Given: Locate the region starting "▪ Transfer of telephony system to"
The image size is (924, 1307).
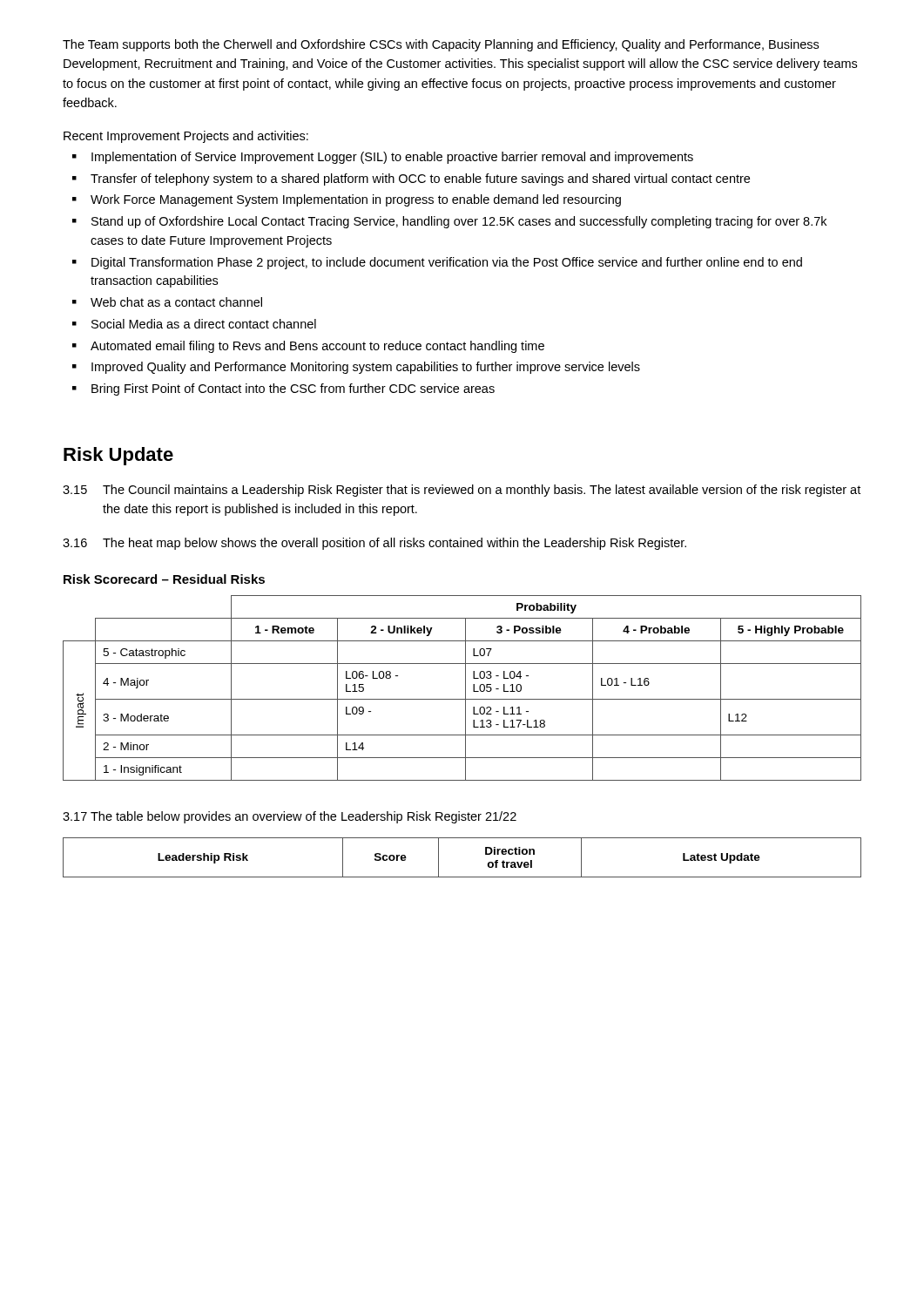Looking at the screenshot, I should pyautogui.click(x=411, y=179).
